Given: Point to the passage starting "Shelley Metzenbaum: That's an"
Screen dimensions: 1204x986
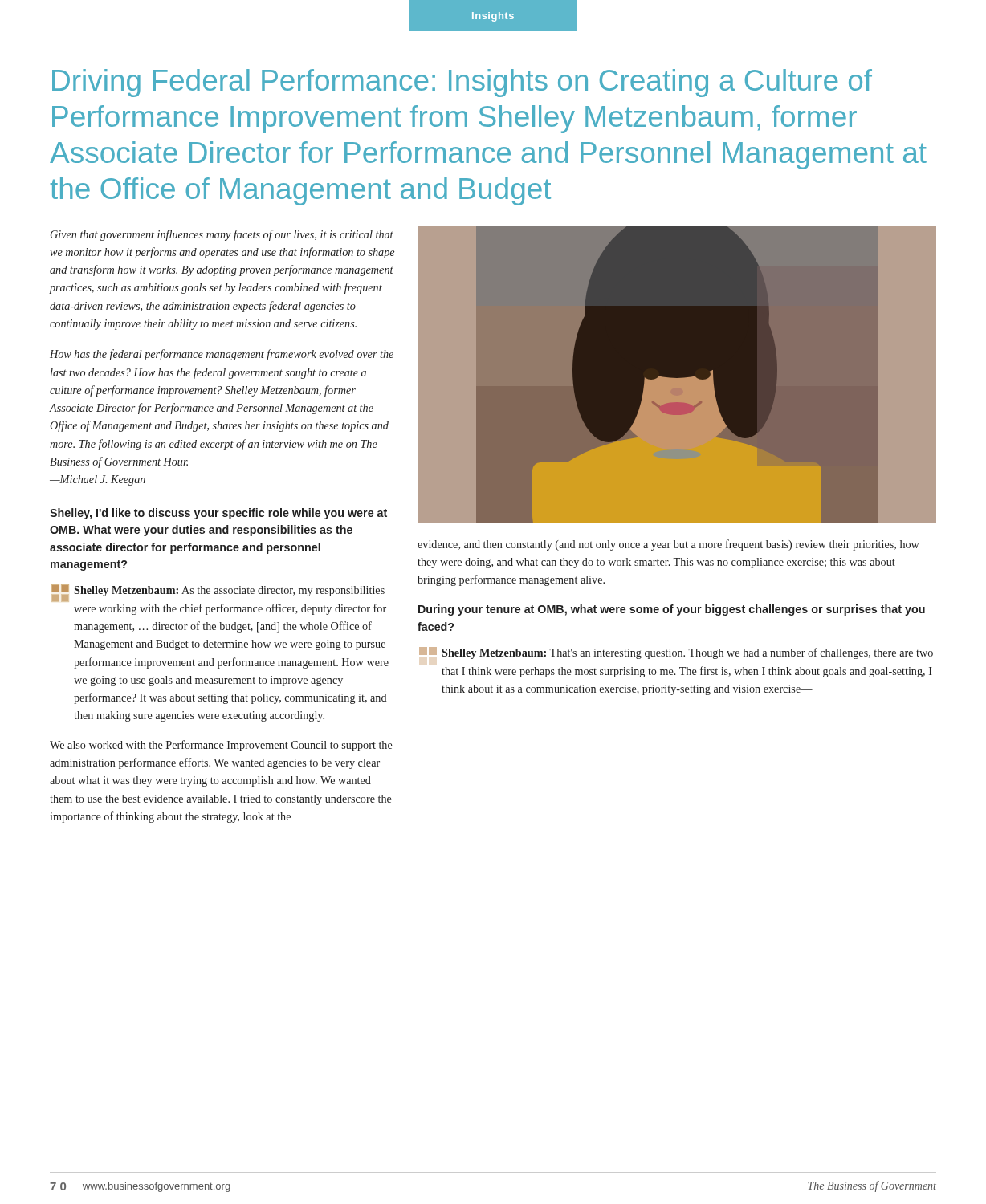Looking at the screenshot, I should click(x=687, y=671).
